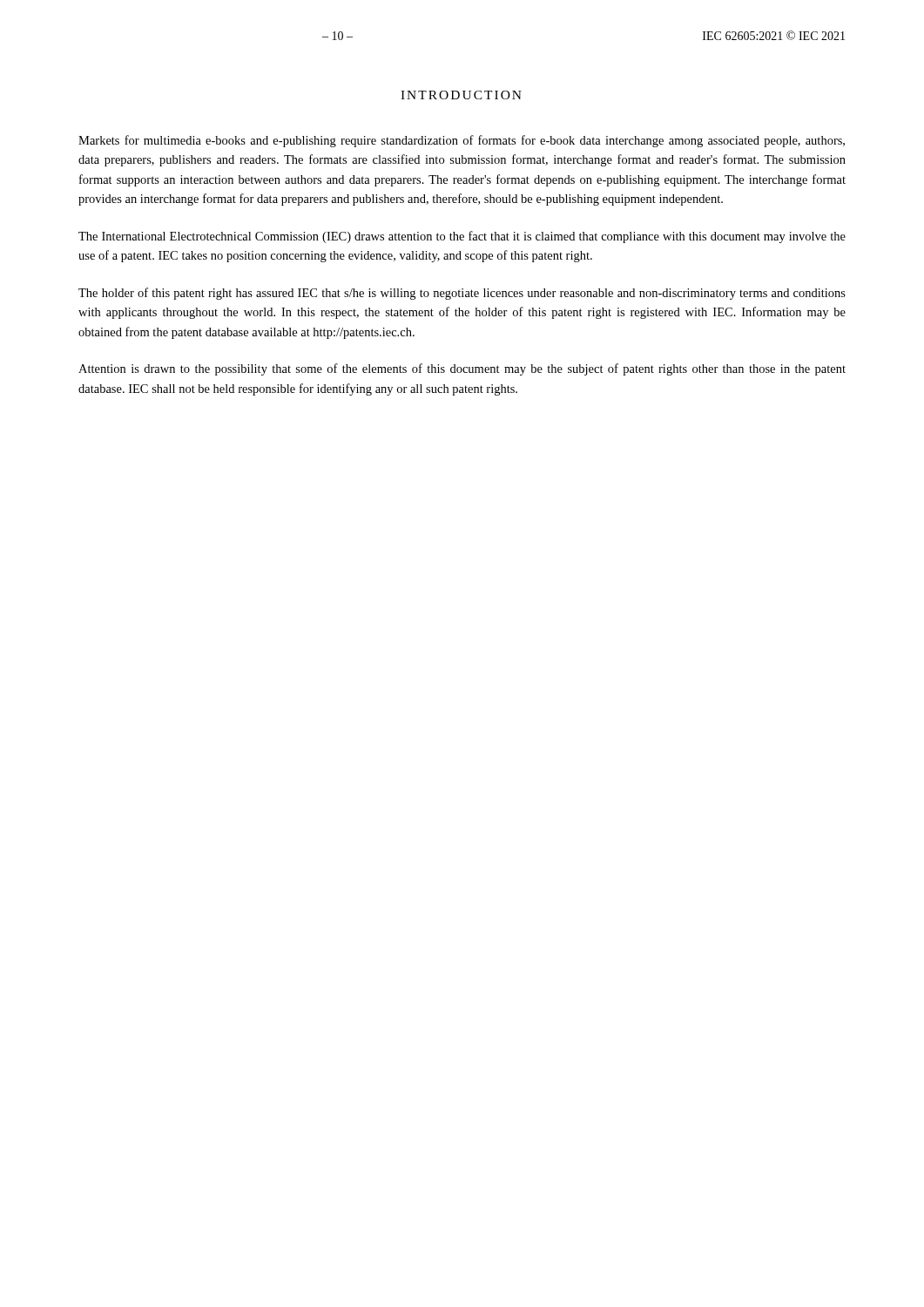This screenshot has width=924, height=1307.
Task: Select the element starting "Markets for multimedia e-books"
Action: point(462,170)
